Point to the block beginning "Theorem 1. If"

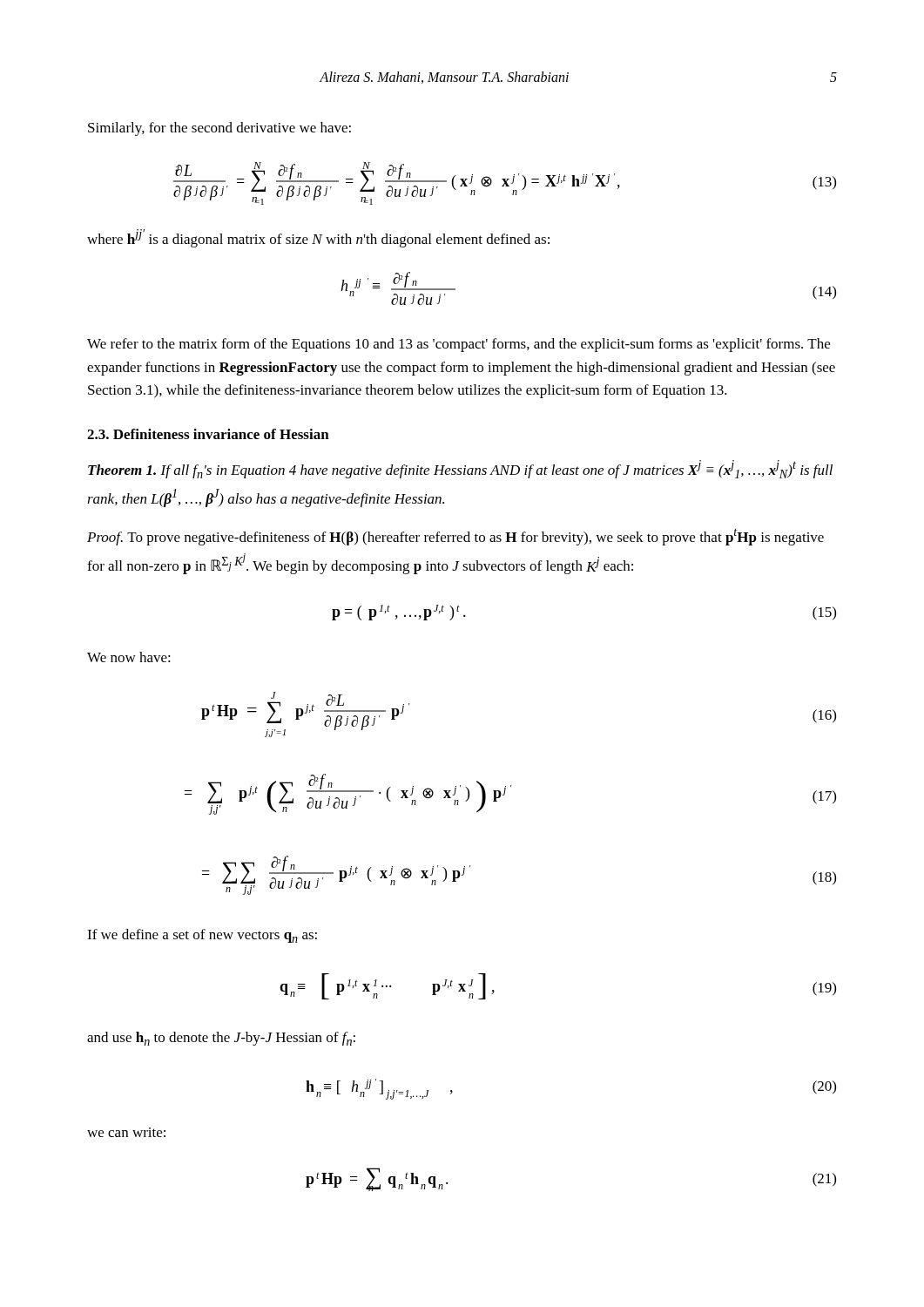(462, 483)
